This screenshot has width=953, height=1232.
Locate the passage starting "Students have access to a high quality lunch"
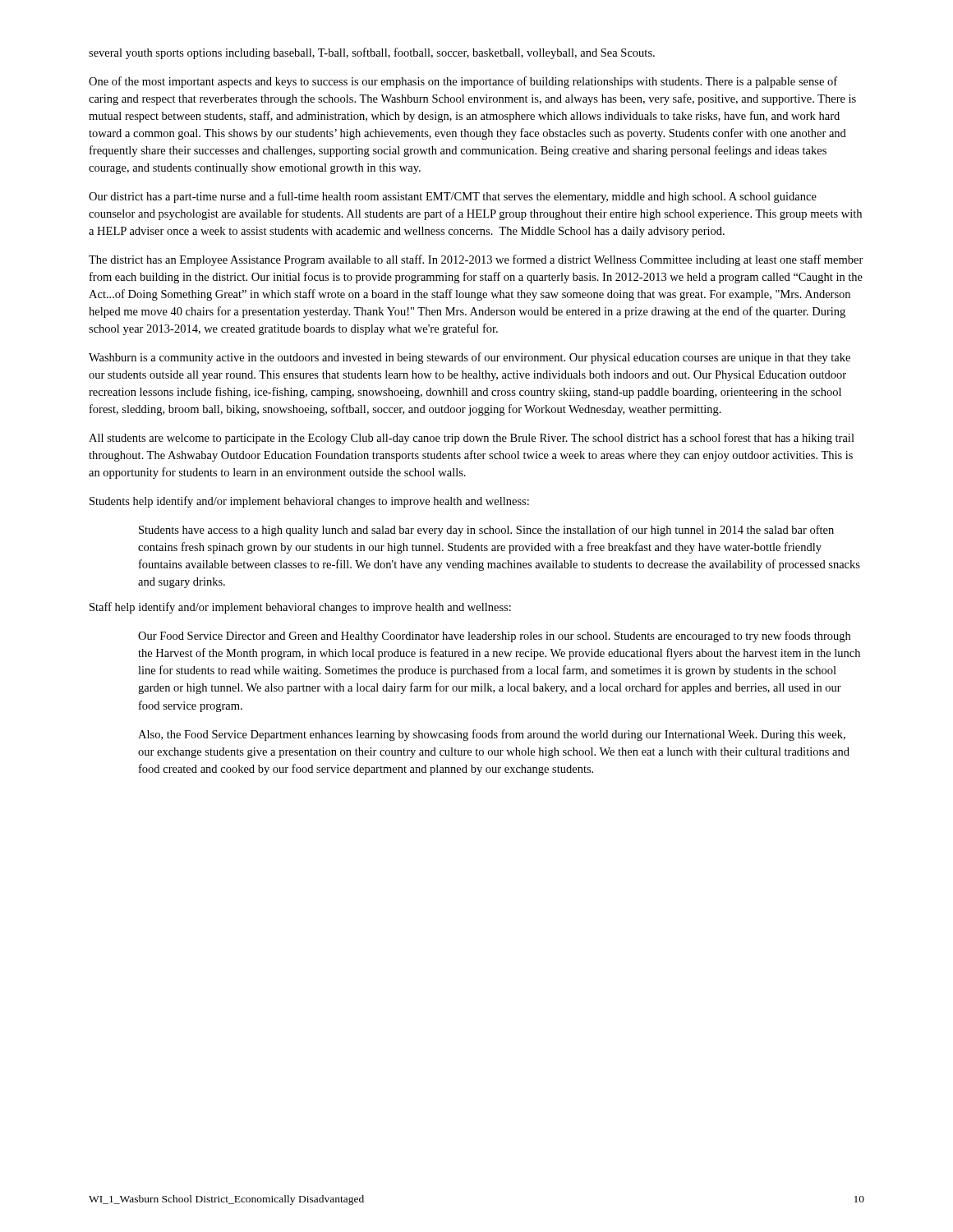pyautogui.click(x=499, y=556)
